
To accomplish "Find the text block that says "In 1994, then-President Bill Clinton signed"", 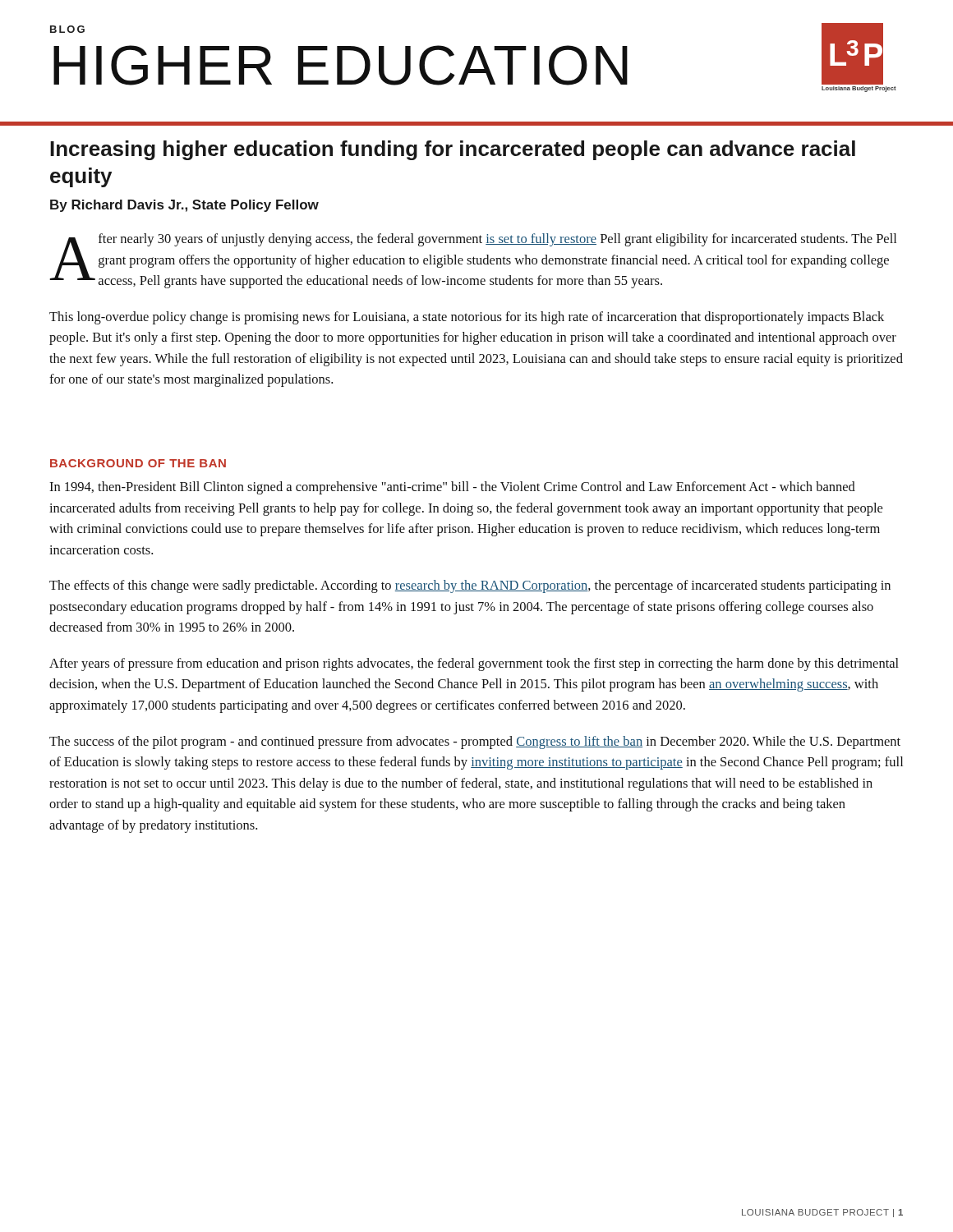I will (466, 518).
